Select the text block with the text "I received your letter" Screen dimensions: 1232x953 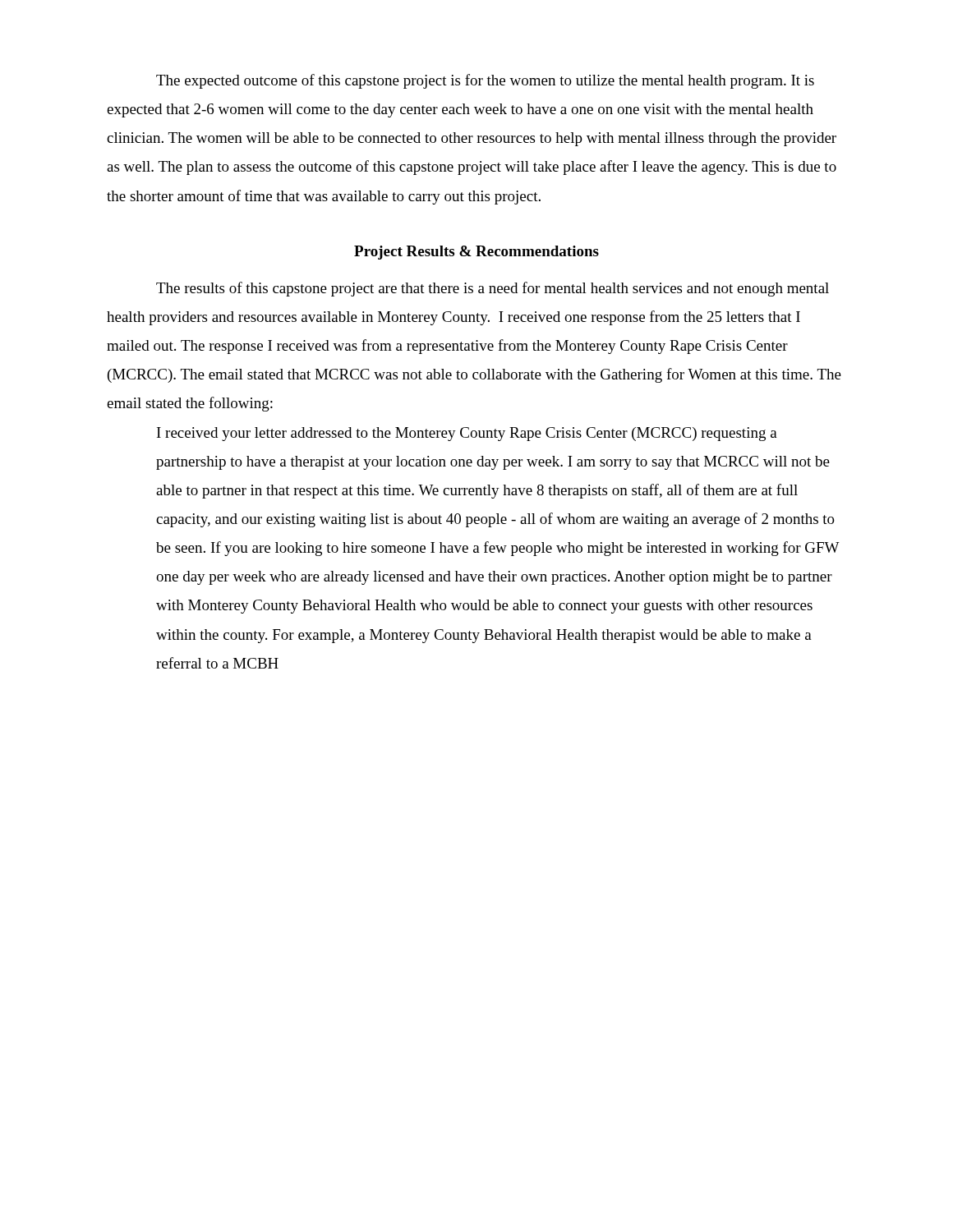click(498, 548)
